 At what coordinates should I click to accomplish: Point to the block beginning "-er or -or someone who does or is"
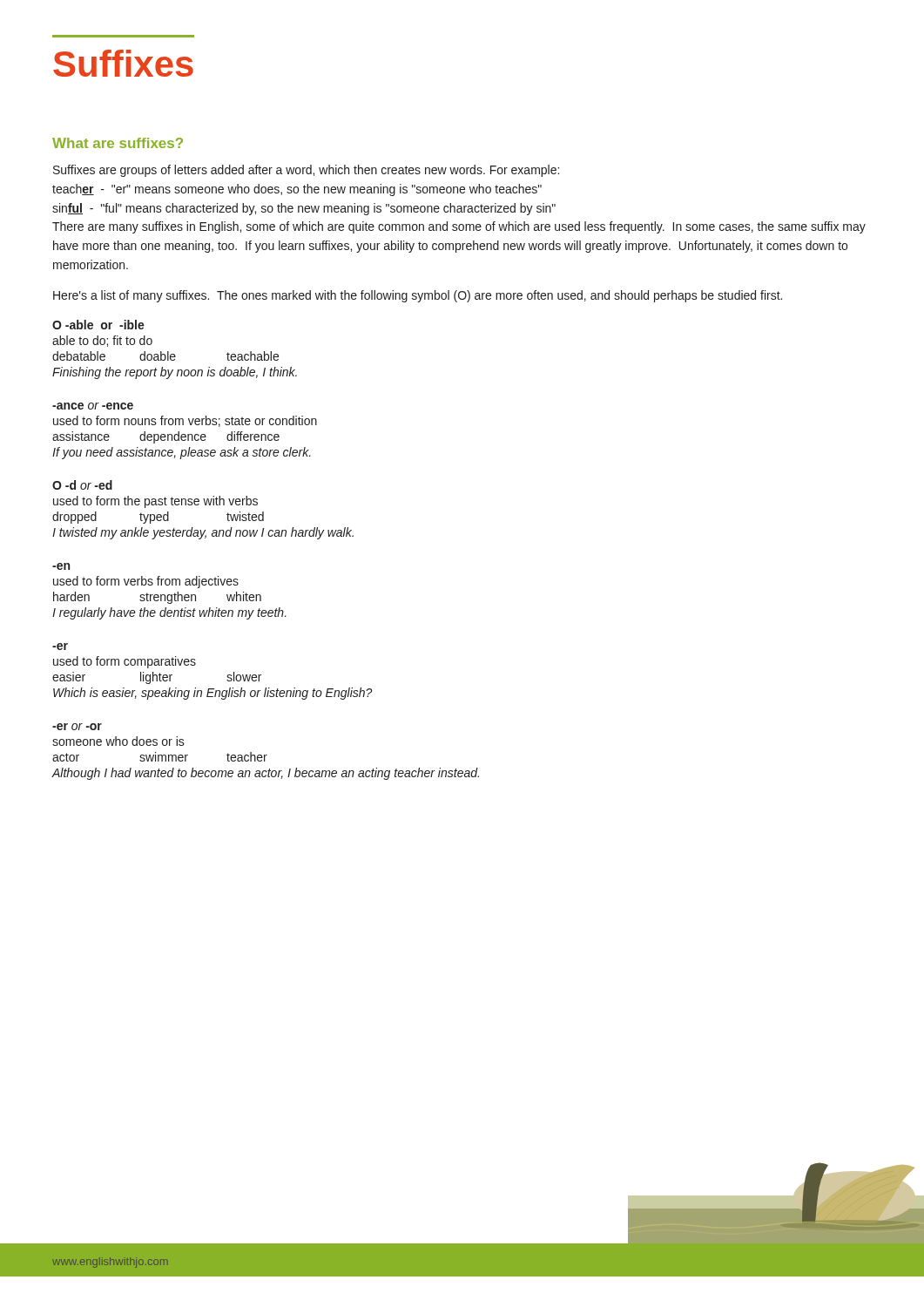point(77,727)
